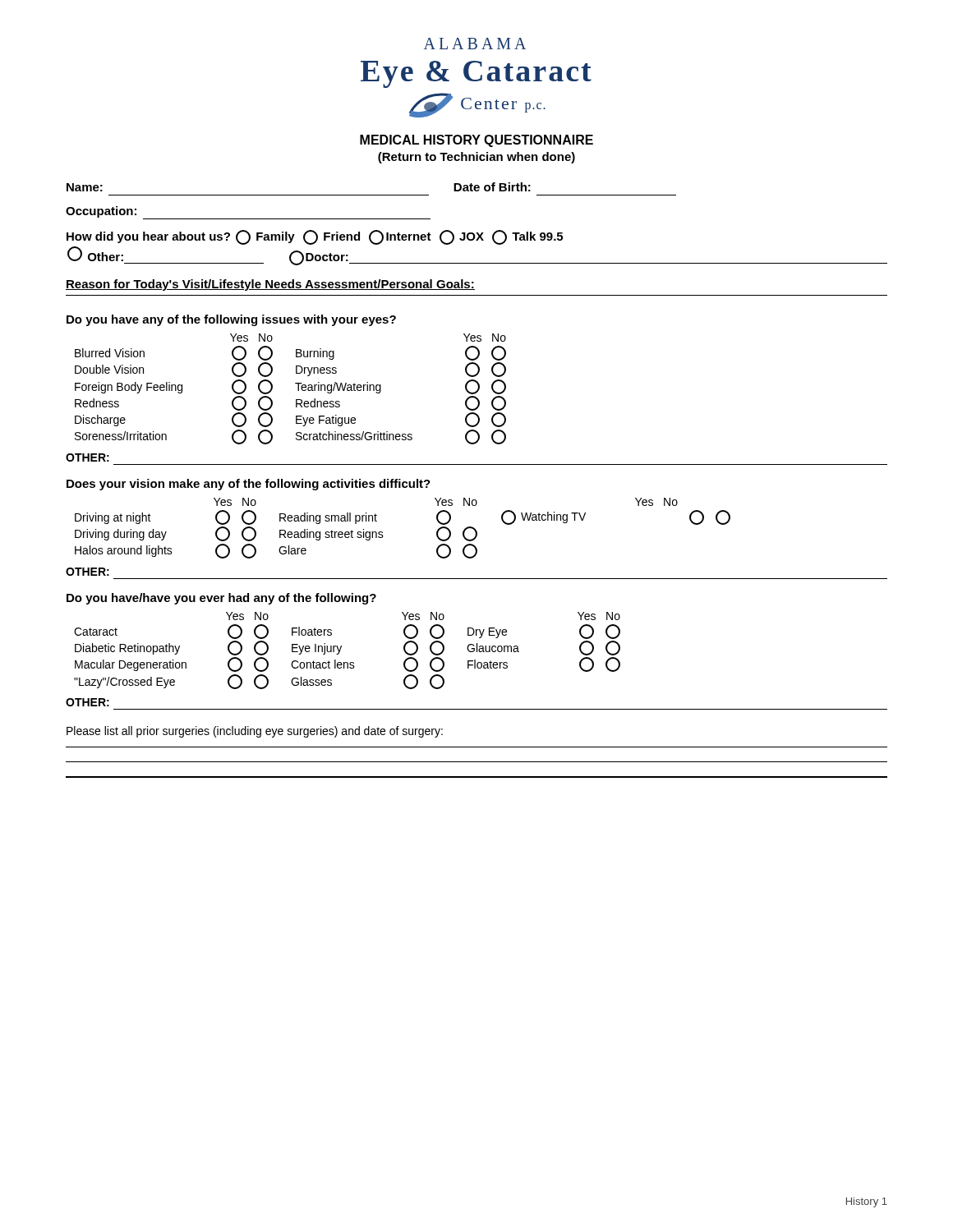The height and width of the screenshot is (1232, 953).
Task: Select the section header with the text "Reason for Today's"
Action: 270,284
